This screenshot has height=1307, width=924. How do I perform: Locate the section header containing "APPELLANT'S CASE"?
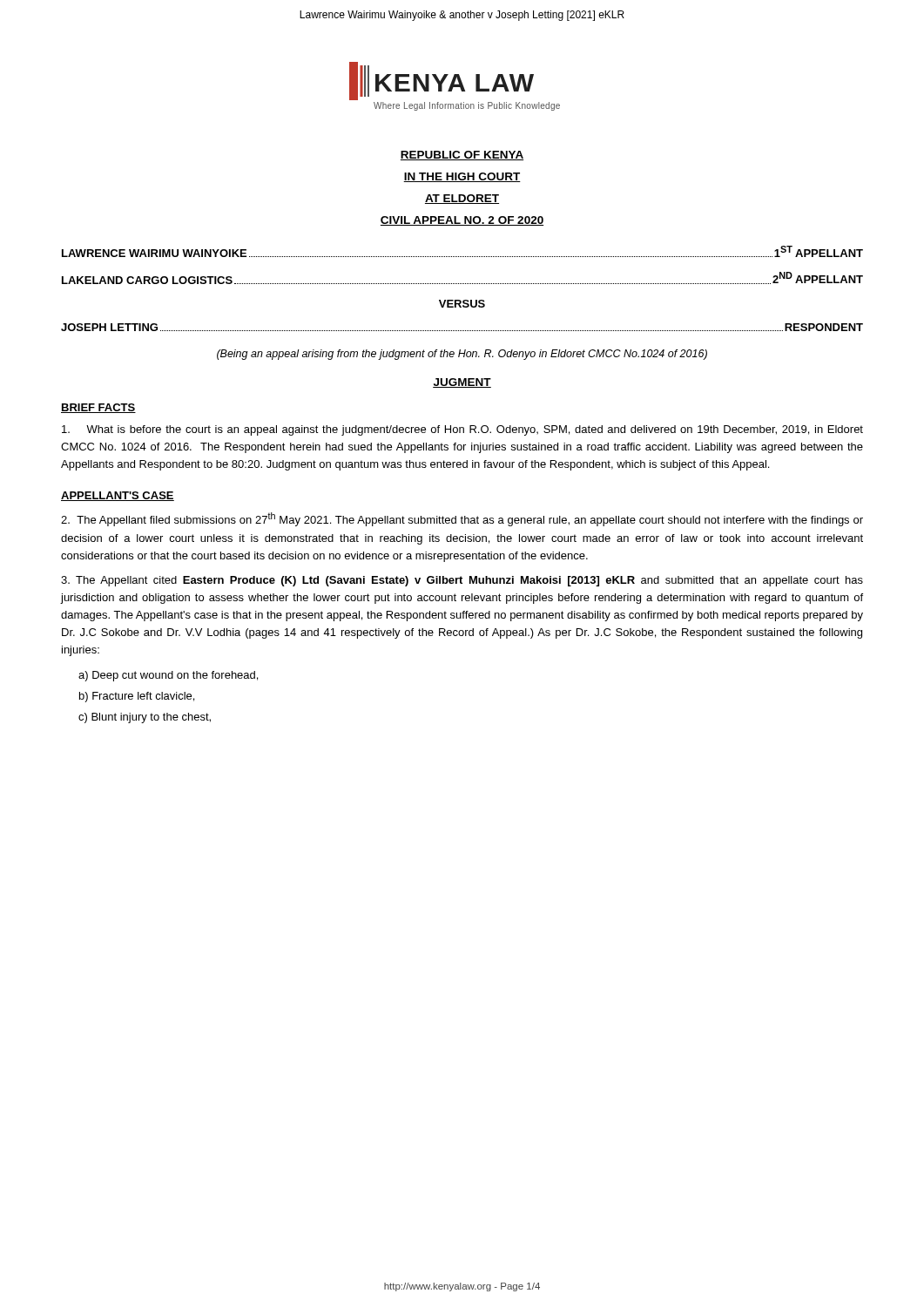(x=117, y=495)
